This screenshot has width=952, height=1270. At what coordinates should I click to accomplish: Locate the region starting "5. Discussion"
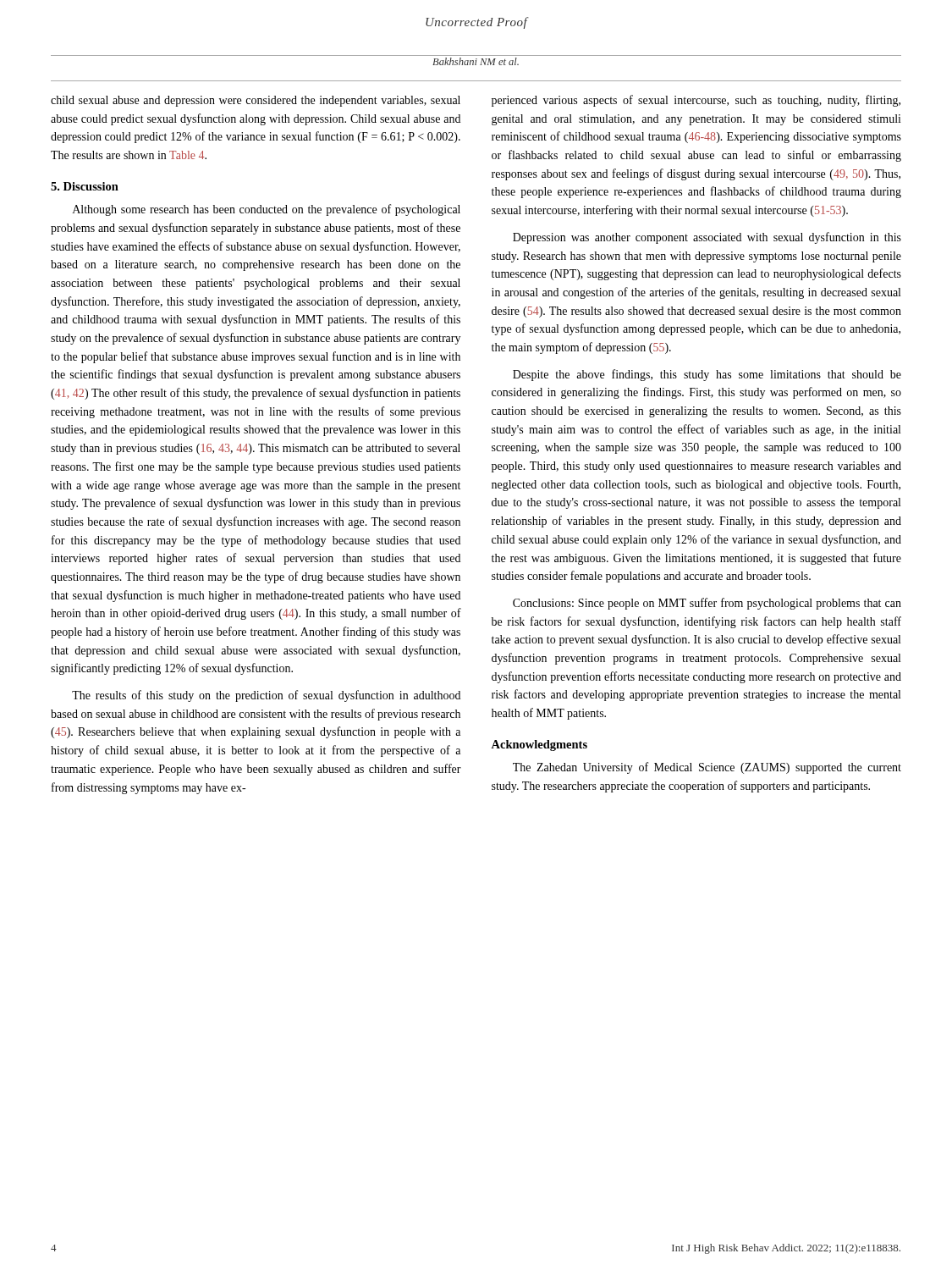[x=84, y=186]
